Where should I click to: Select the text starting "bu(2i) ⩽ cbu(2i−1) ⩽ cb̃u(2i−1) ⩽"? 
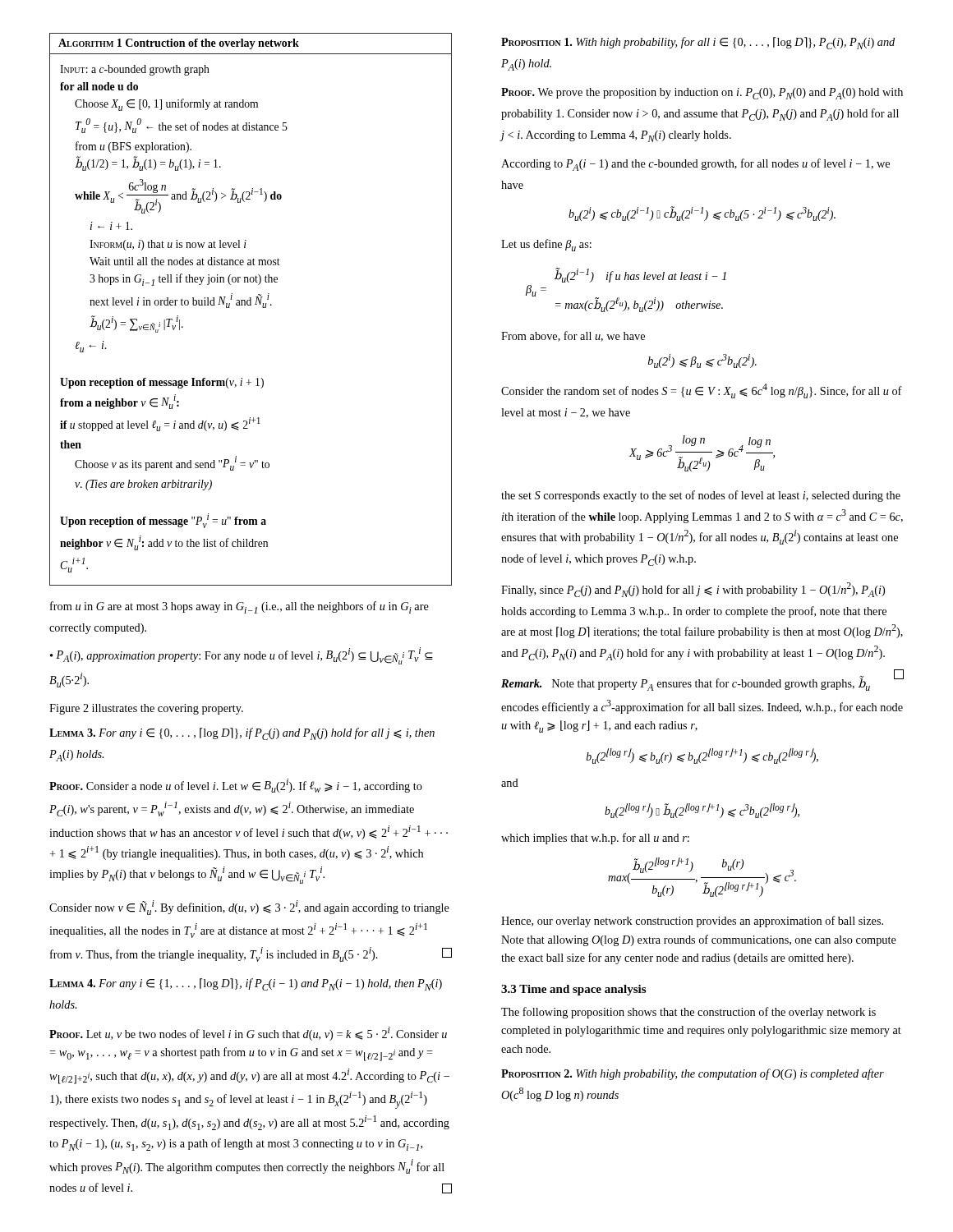tap(702, 214)
